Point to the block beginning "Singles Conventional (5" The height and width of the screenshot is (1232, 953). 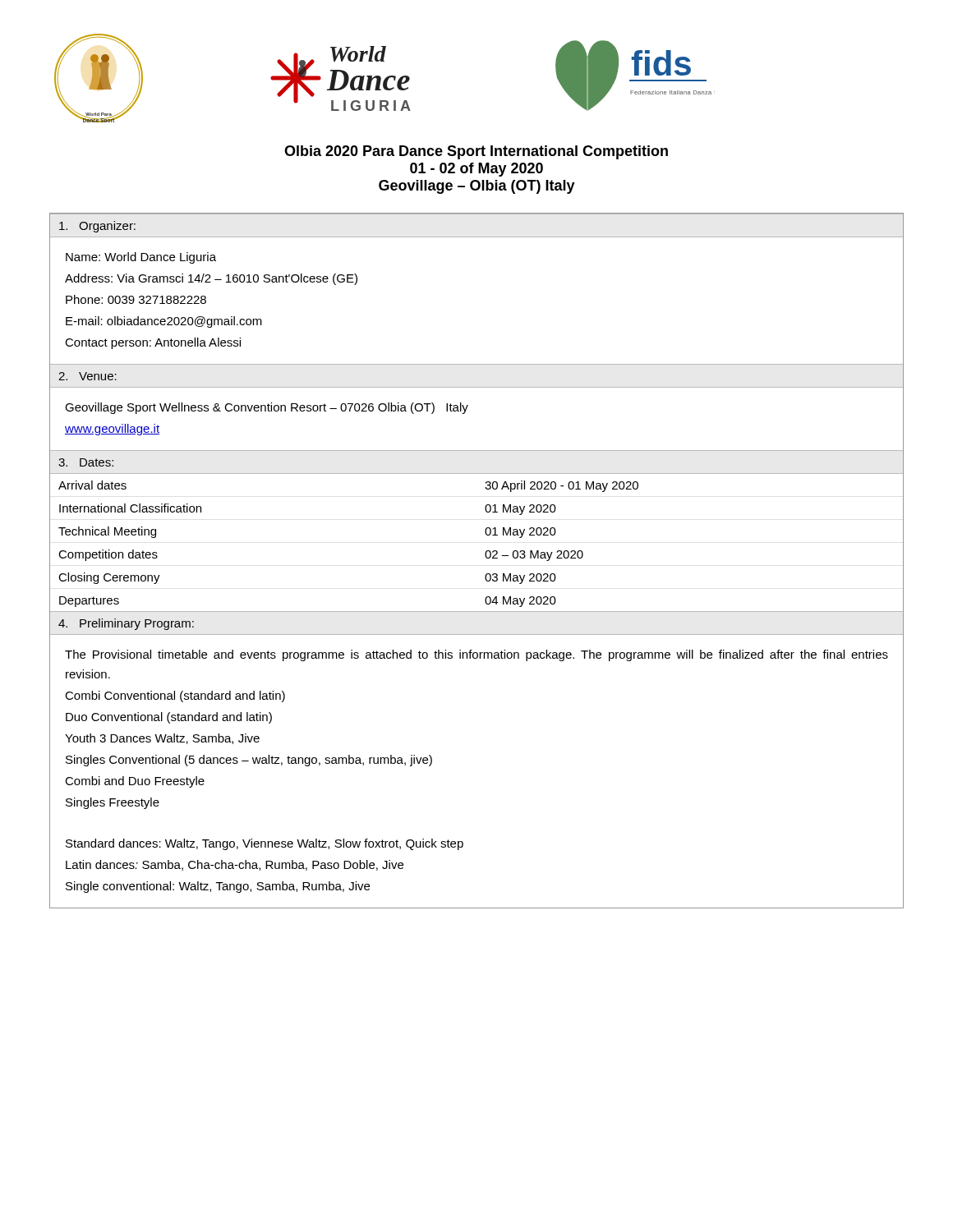pos(249,759)
